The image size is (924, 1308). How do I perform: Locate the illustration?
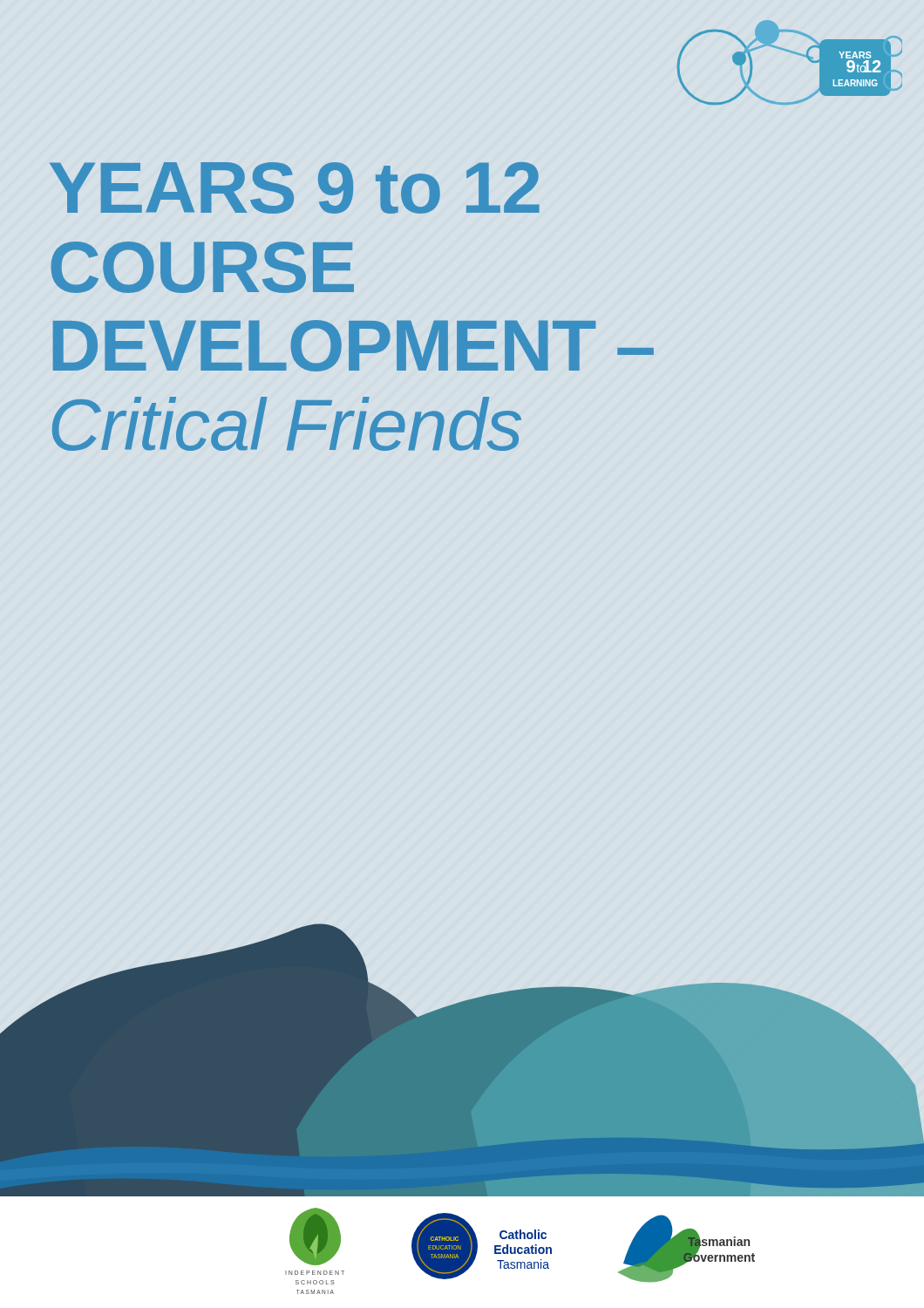462,981
